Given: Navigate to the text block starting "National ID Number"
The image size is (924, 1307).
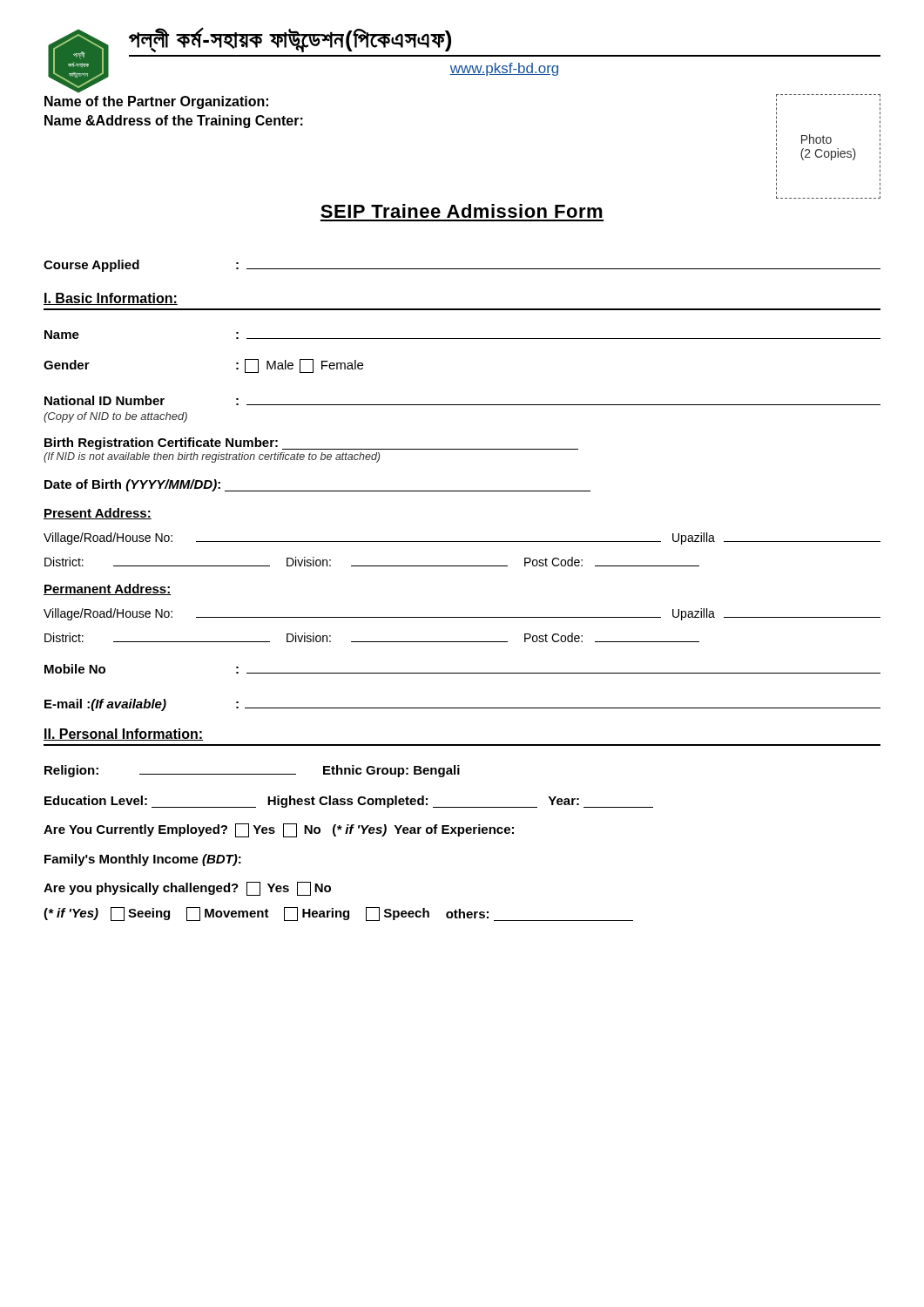Looking at the screenshot, I should [x=462, y=406].
